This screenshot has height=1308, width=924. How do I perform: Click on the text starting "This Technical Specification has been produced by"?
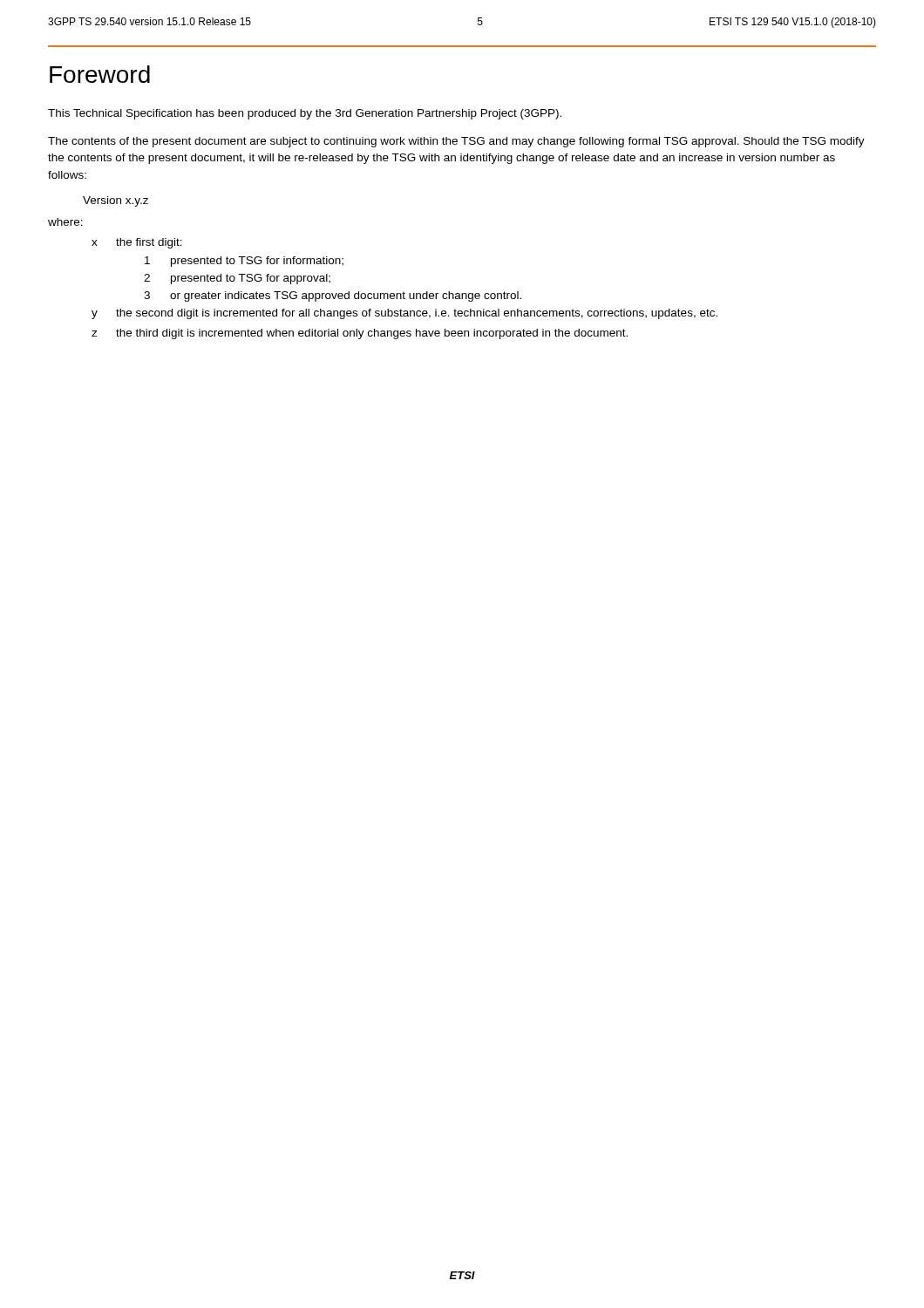click(x=305, y=113)
